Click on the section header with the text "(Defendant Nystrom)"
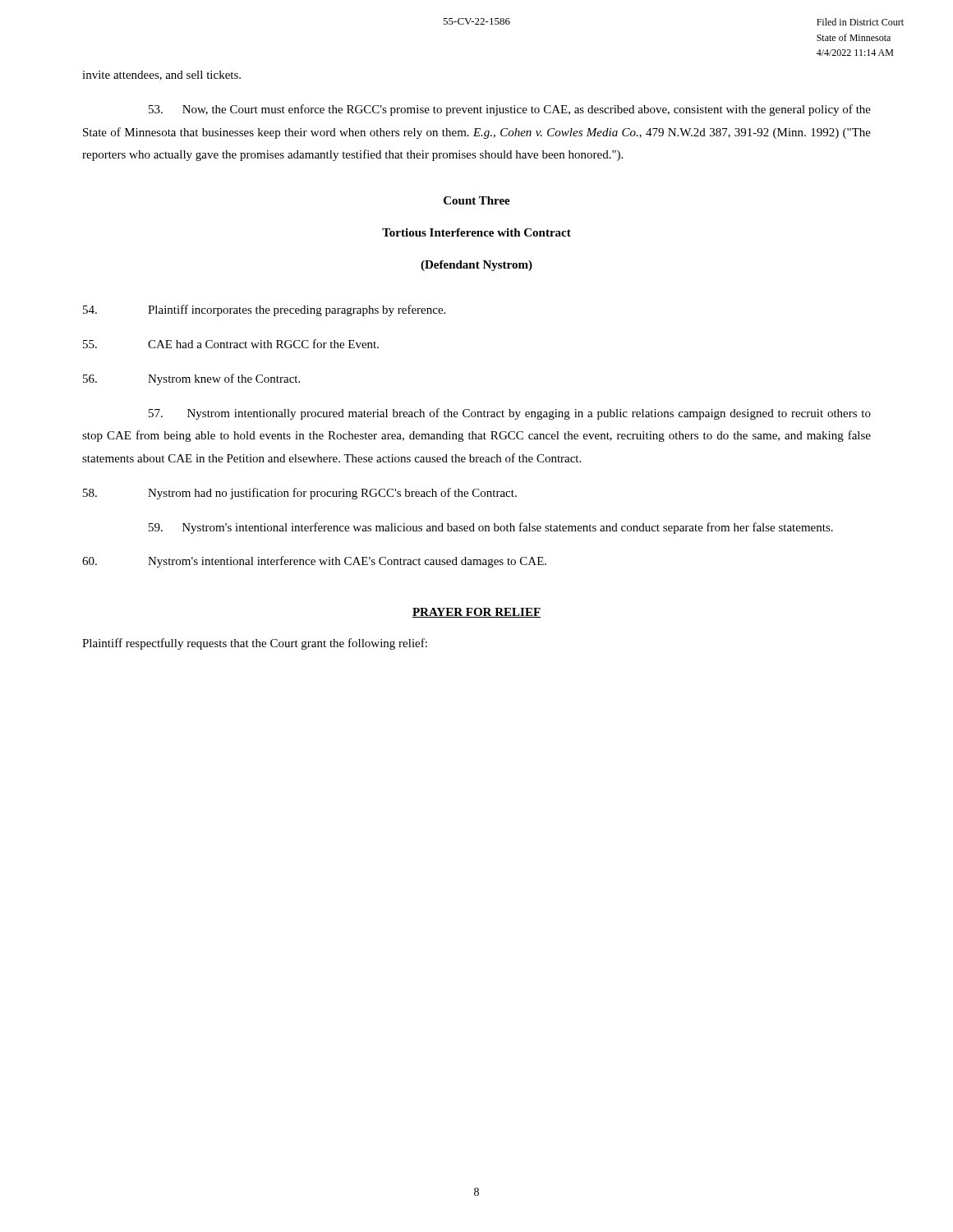The image size is (953, 1232). (x=476, y=264)
